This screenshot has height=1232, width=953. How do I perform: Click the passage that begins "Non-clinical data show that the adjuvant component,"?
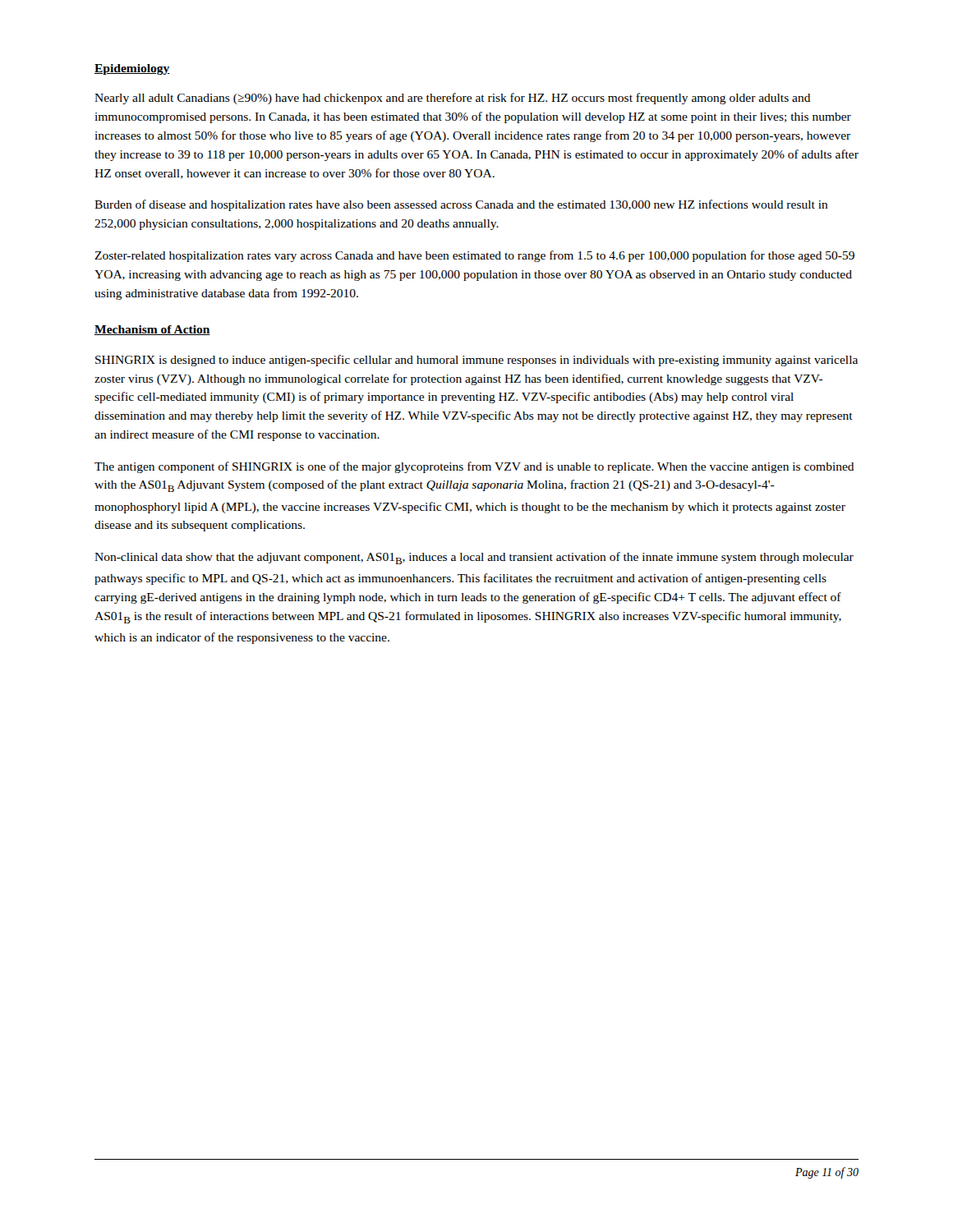(474, 597)
